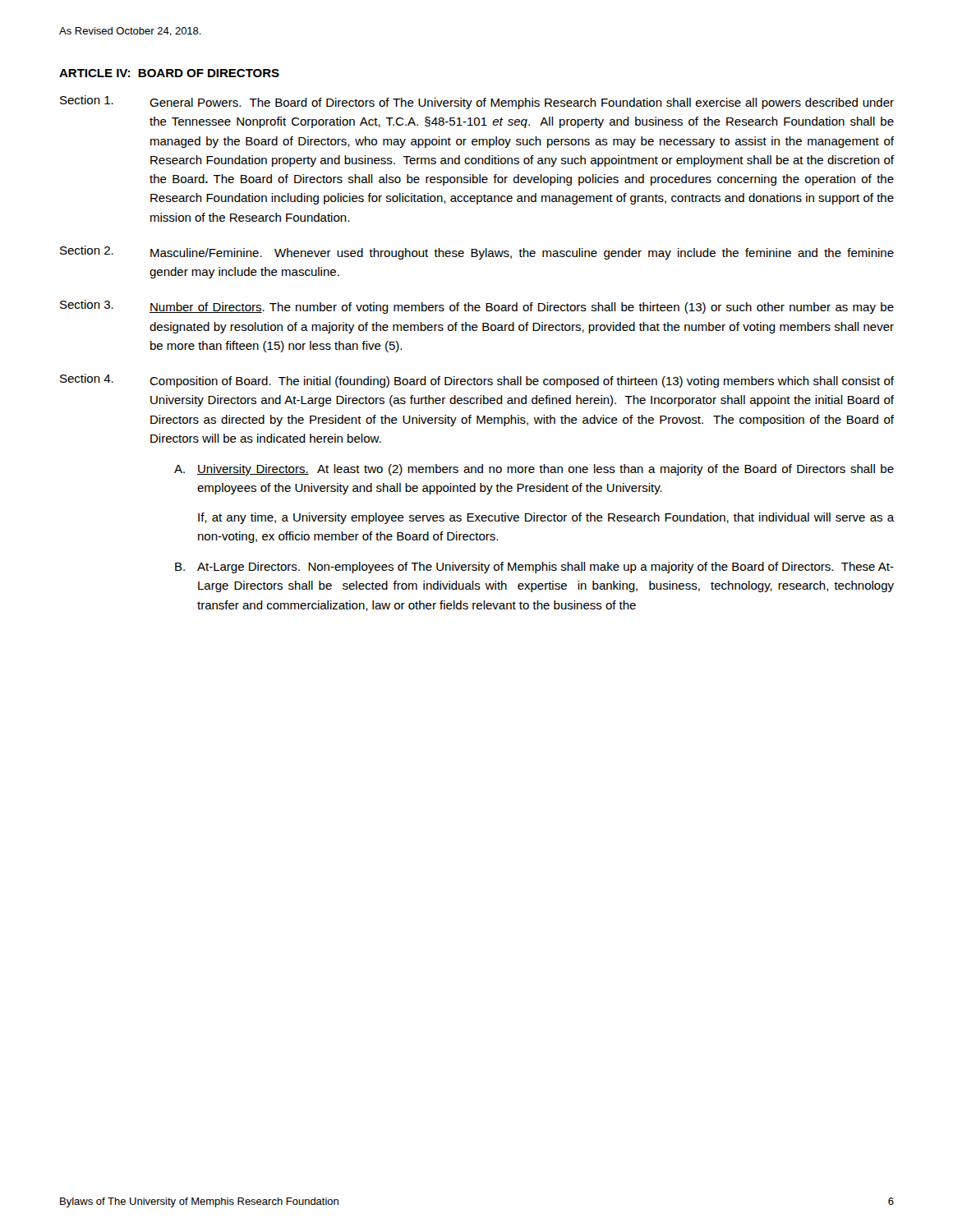The width and height of the screenshot is (953, 1232).
Task: Locate the block of text that opens with "Section 2. Masculine/Feminine. Whenever"
Action: (x=476, y=262)
